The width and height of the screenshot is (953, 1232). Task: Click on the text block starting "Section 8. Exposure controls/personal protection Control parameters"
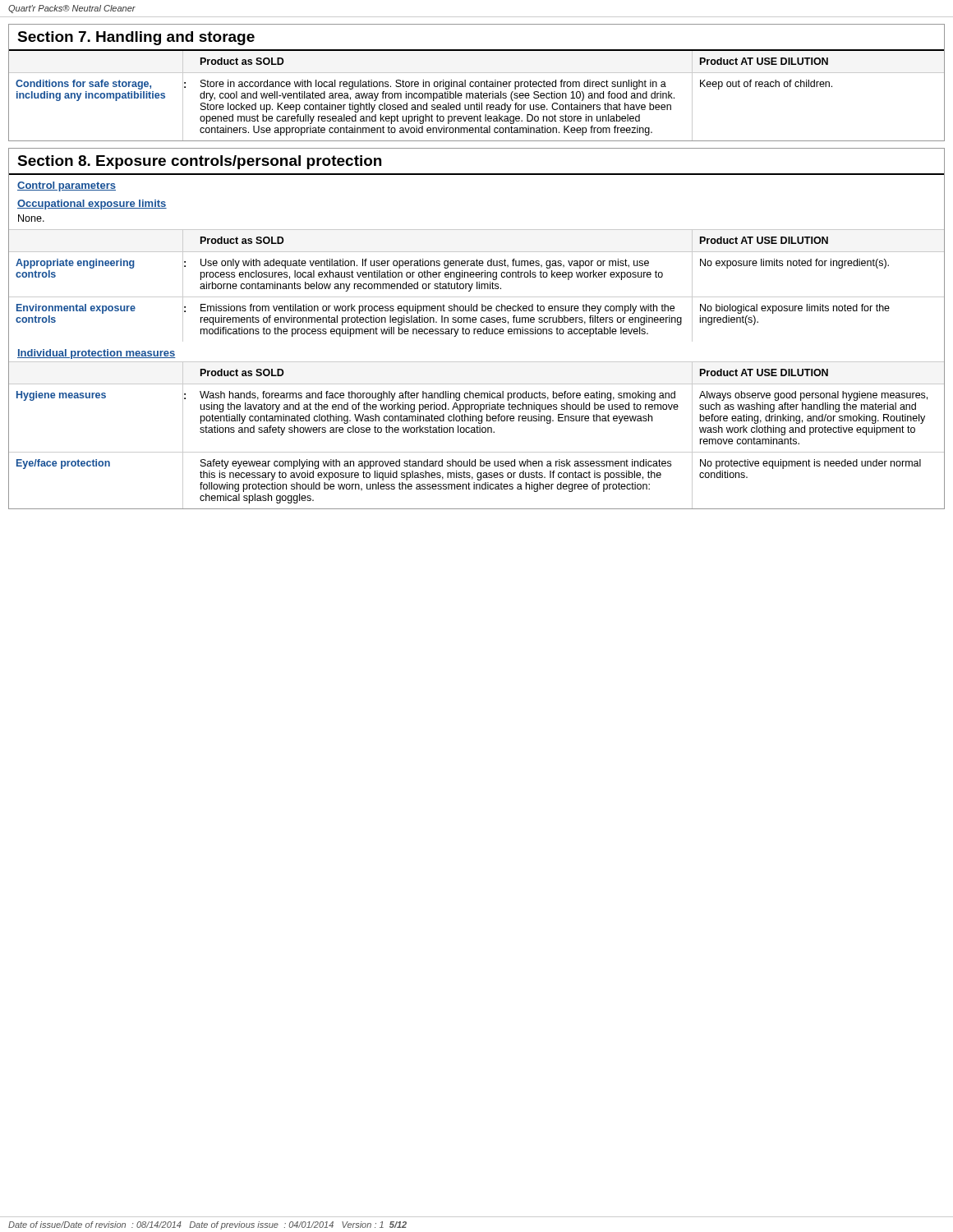476,329
